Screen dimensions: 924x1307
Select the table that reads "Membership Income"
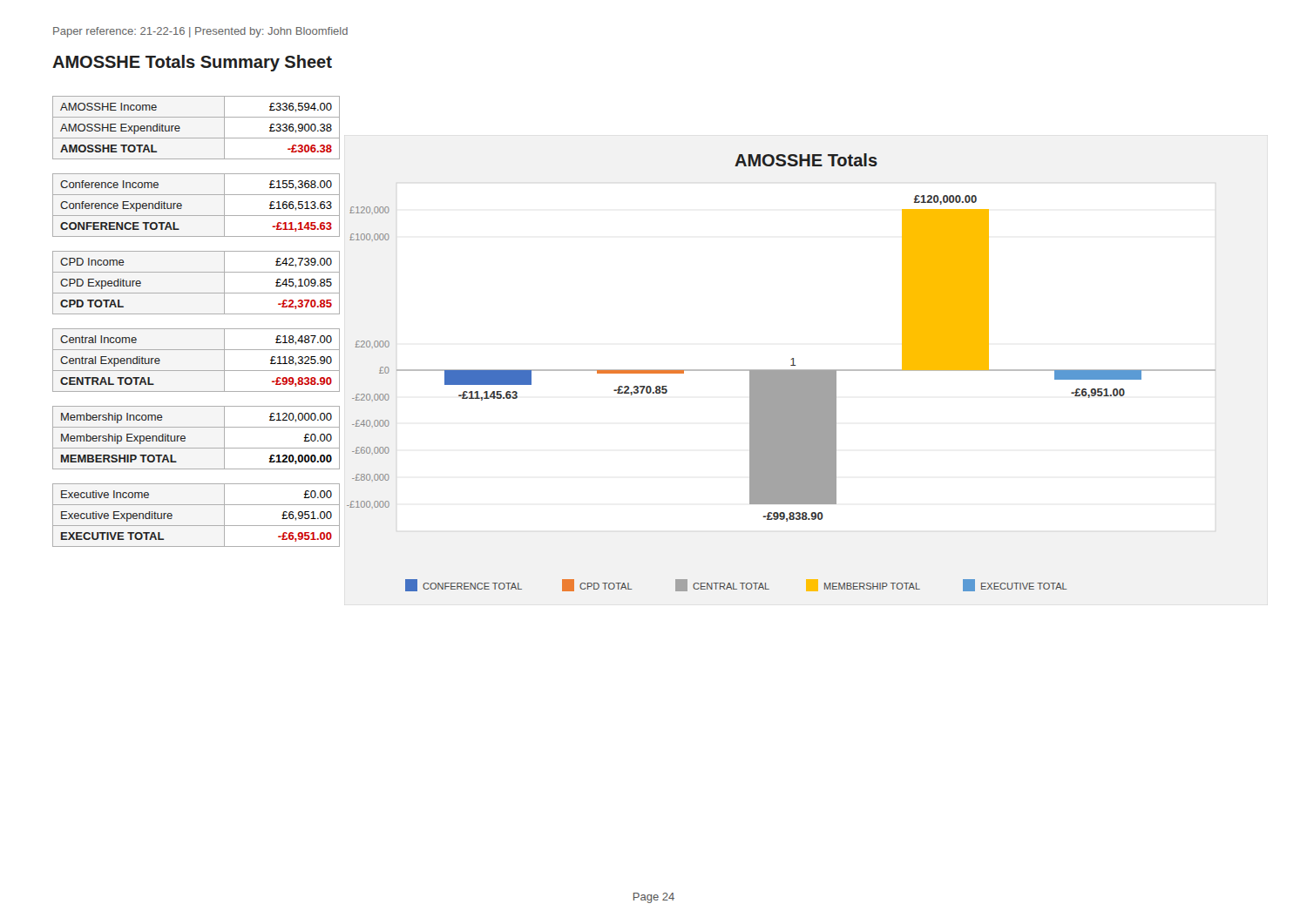pos(196,438)
